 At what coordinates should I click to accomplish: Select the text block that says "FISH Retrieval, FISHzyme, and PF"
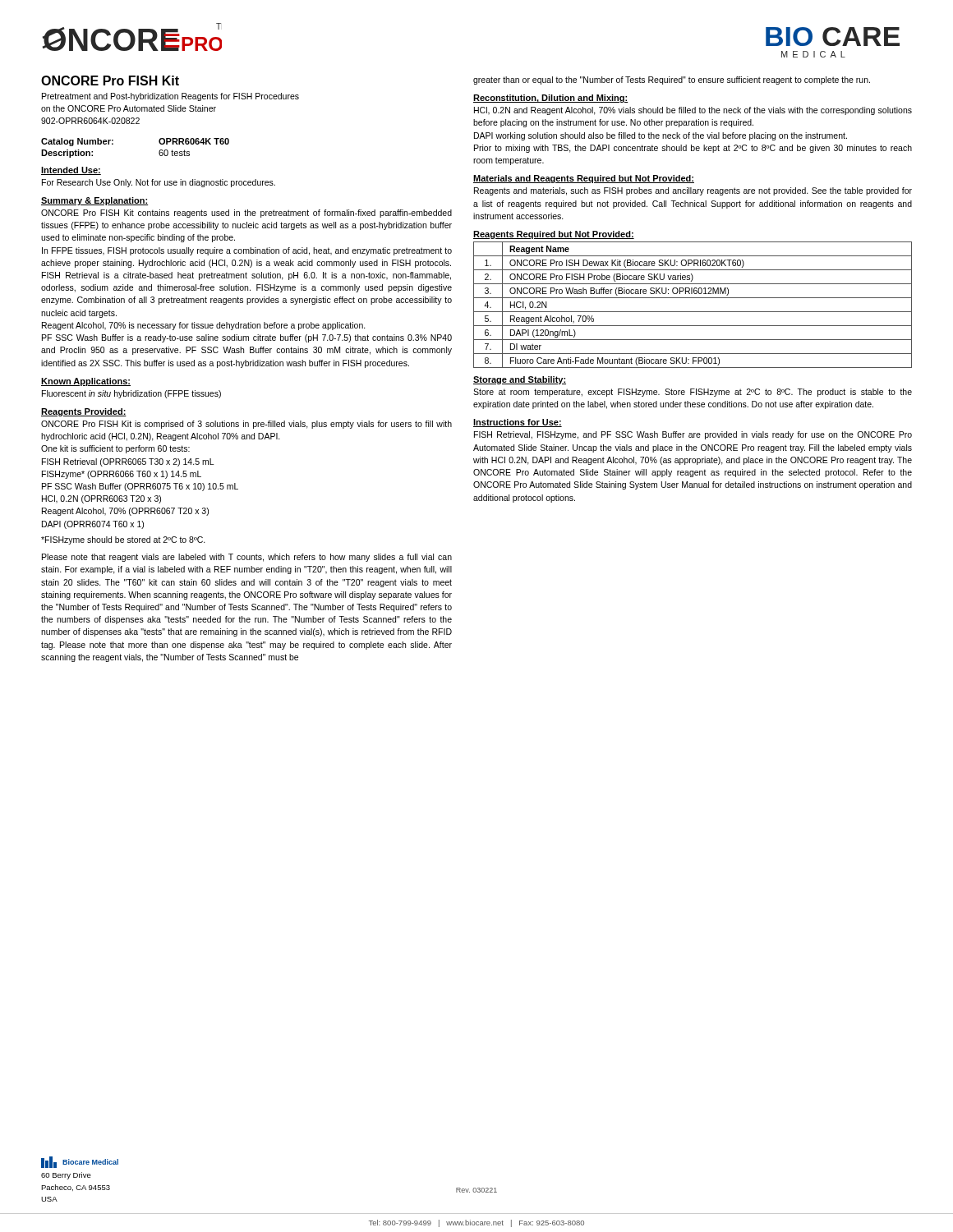pos(693,466)
